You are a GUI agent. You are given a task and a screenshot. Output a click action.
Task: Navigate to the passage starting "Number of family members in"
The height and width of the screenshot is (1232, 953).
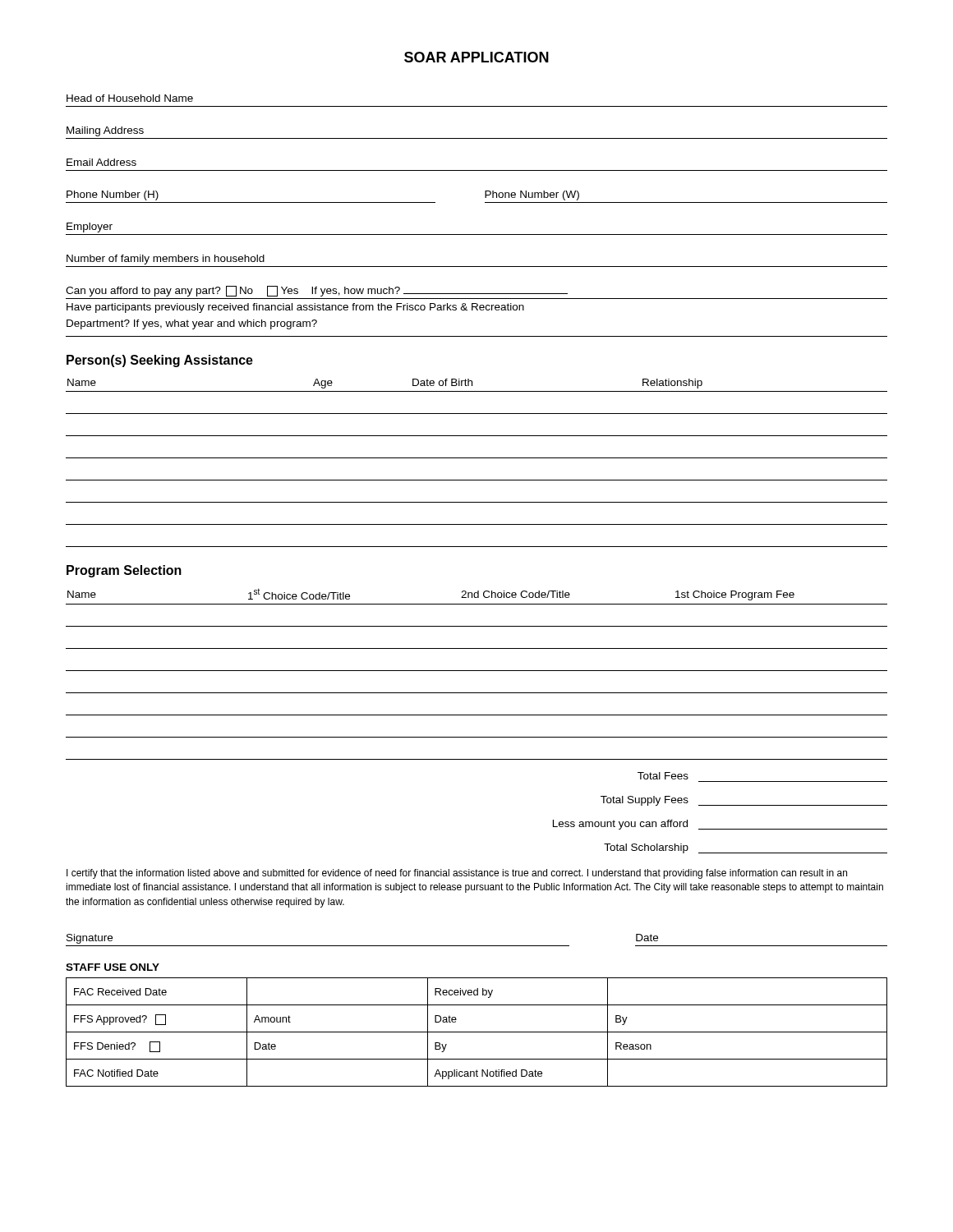(165, 258)
